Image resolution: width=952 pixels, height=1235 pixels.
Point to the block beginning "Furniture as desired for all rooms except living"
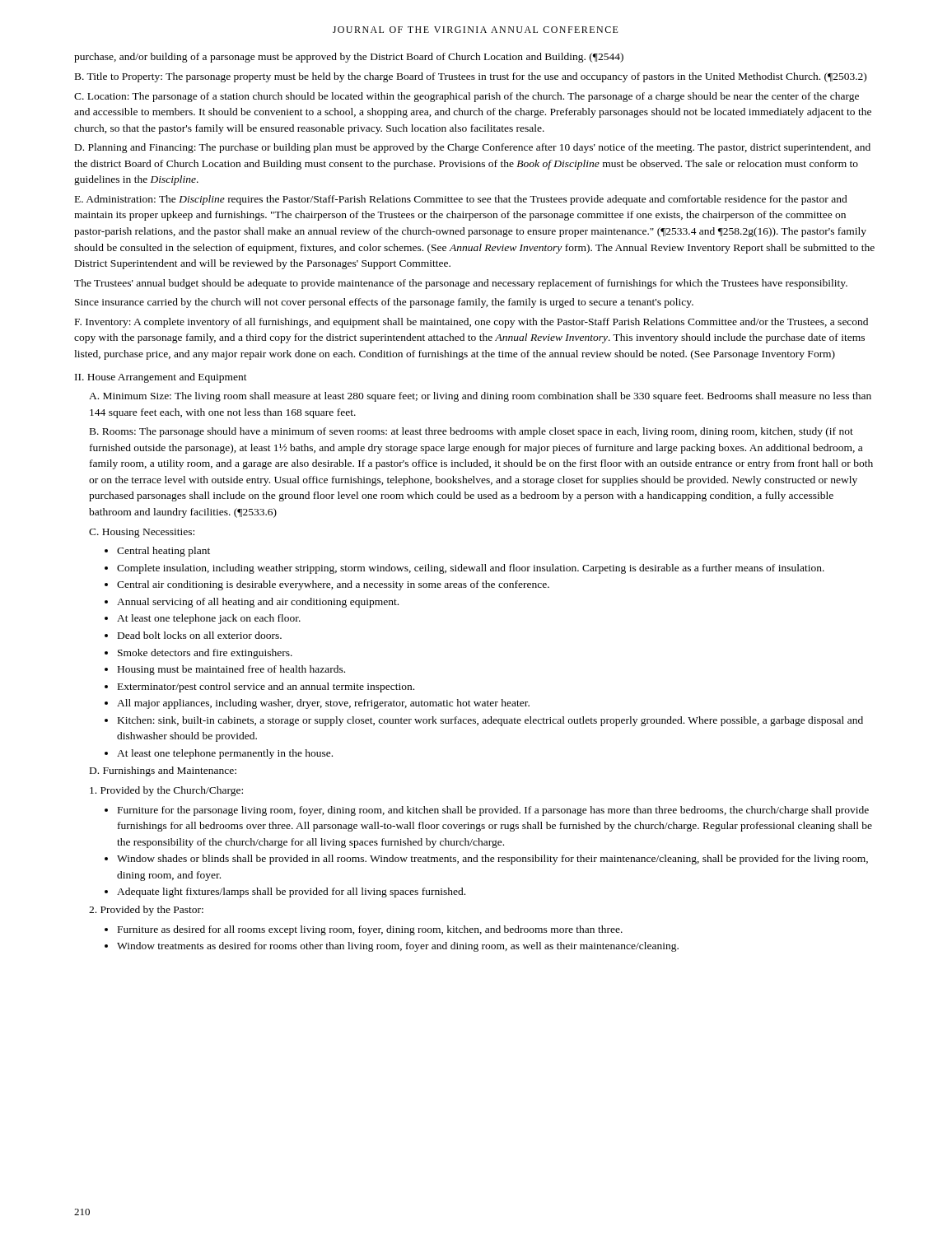coord(370,929)
